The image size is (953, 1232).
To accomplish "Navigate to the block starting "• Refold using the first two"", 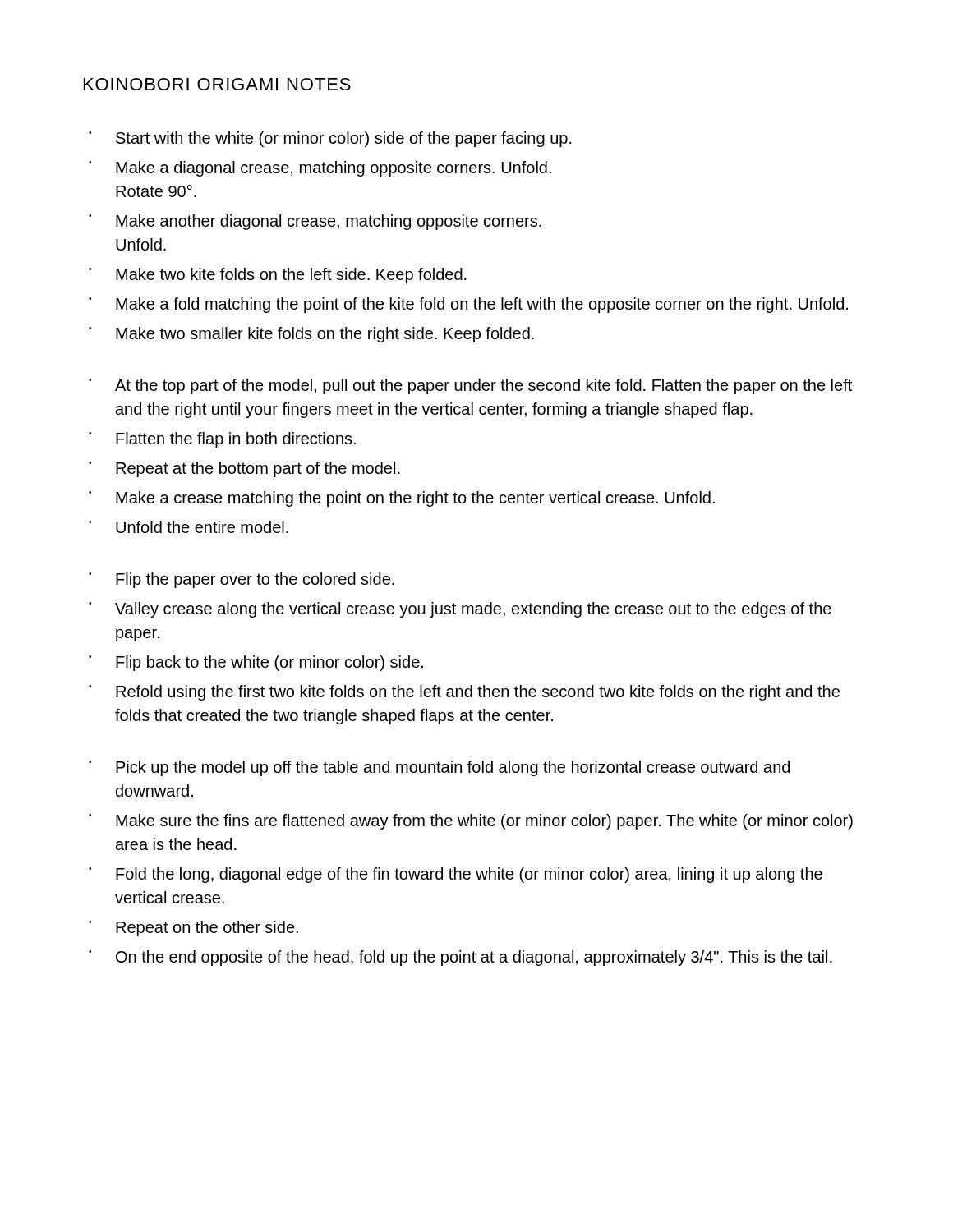I will point(476,704).
